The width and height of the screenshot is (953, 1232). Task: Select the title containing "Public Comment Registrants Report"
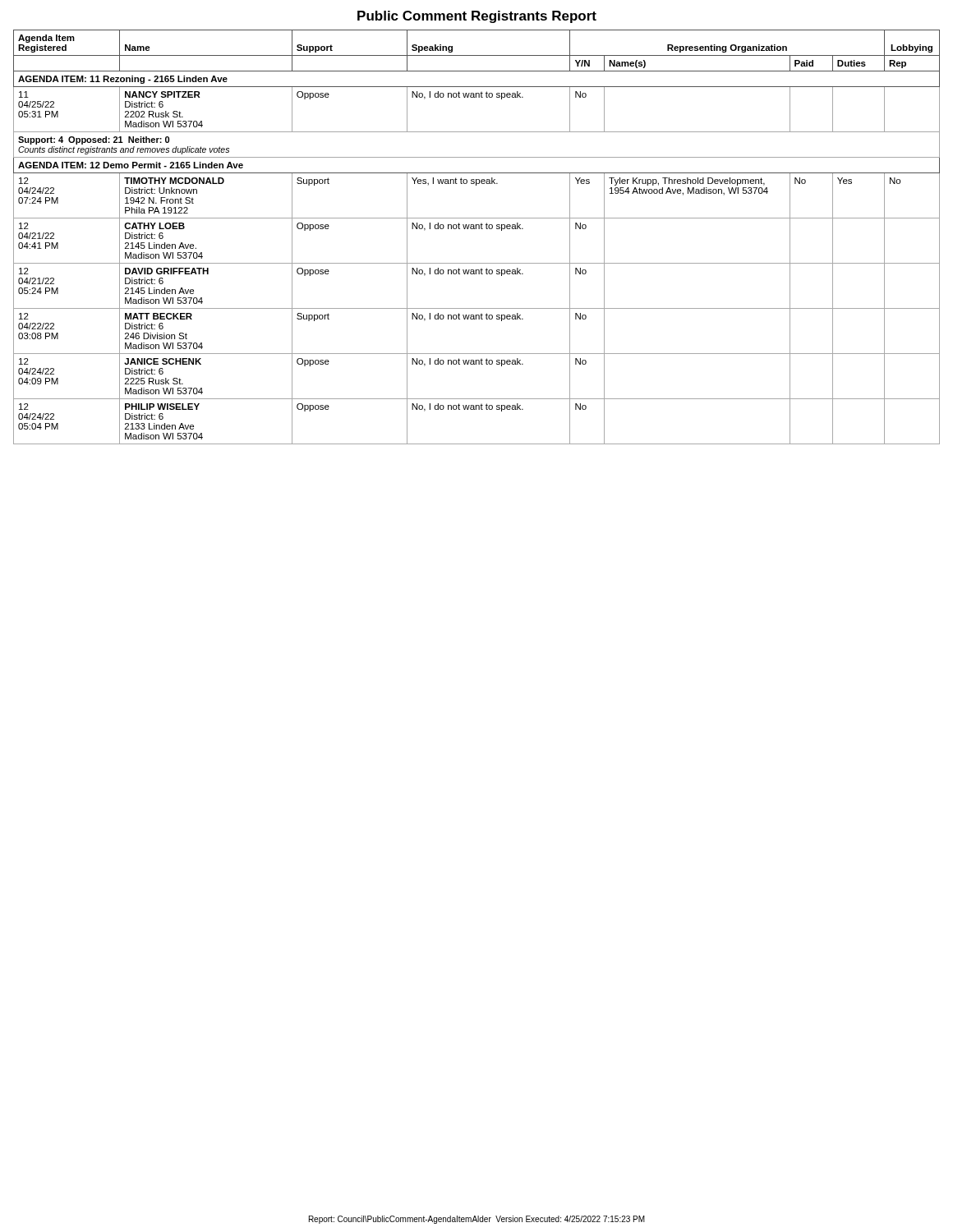click(x=476, y=16)
